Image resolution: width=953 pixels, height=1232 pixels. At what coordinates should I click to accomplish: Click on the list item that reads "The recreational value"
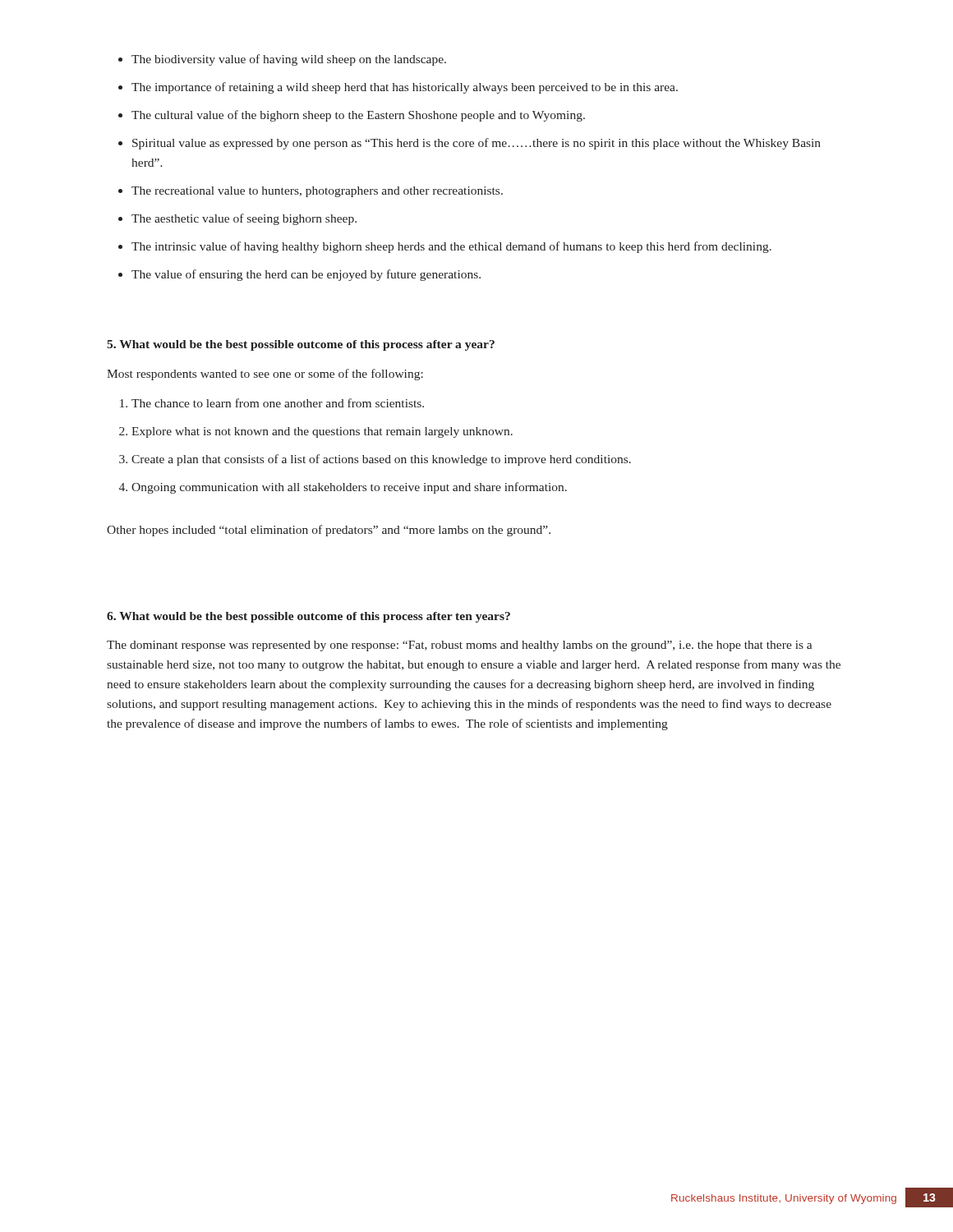click(x=489, y=191)
